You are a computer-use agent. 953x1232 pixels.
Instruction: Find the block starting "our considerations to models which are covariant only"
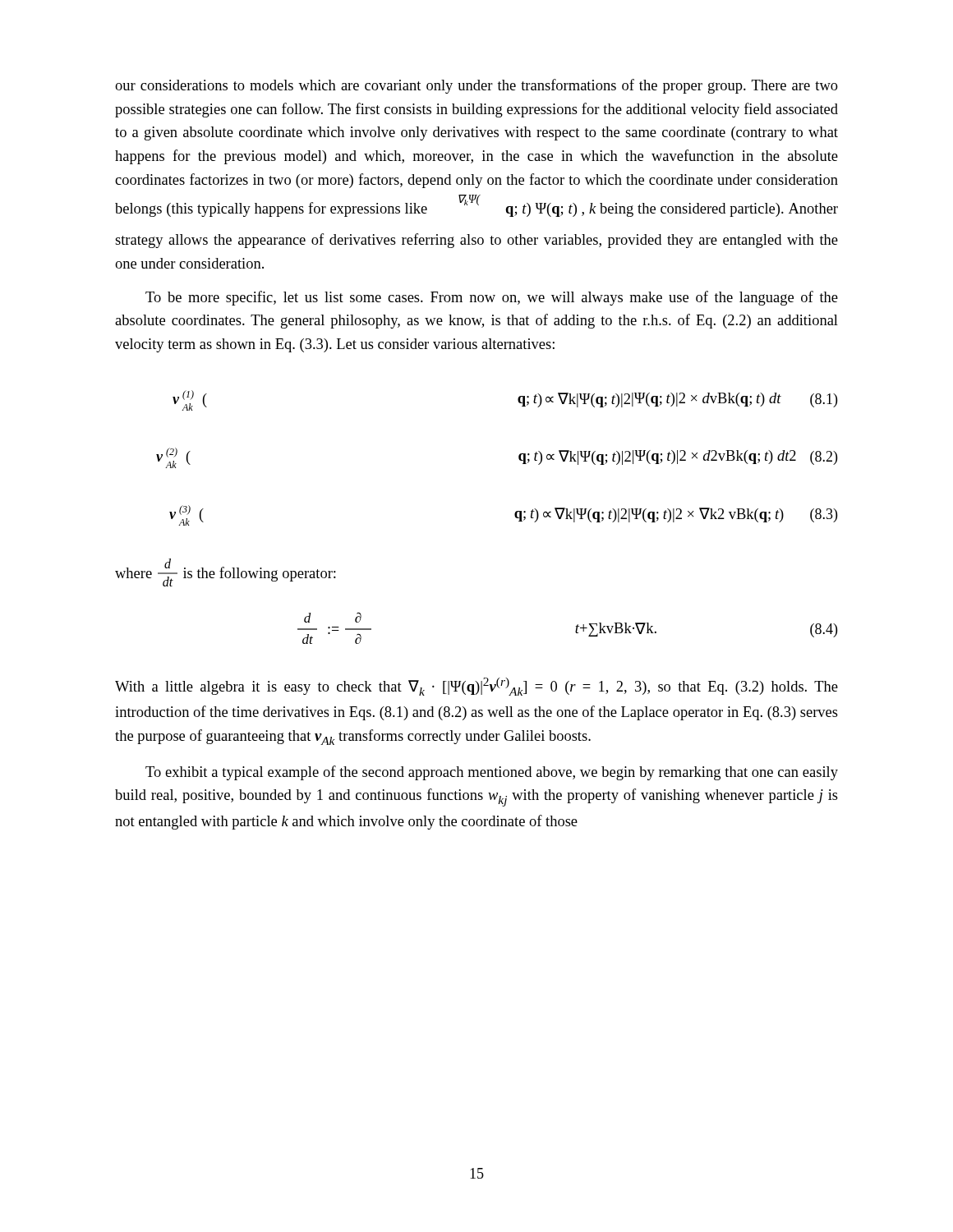tap(476, 175)
